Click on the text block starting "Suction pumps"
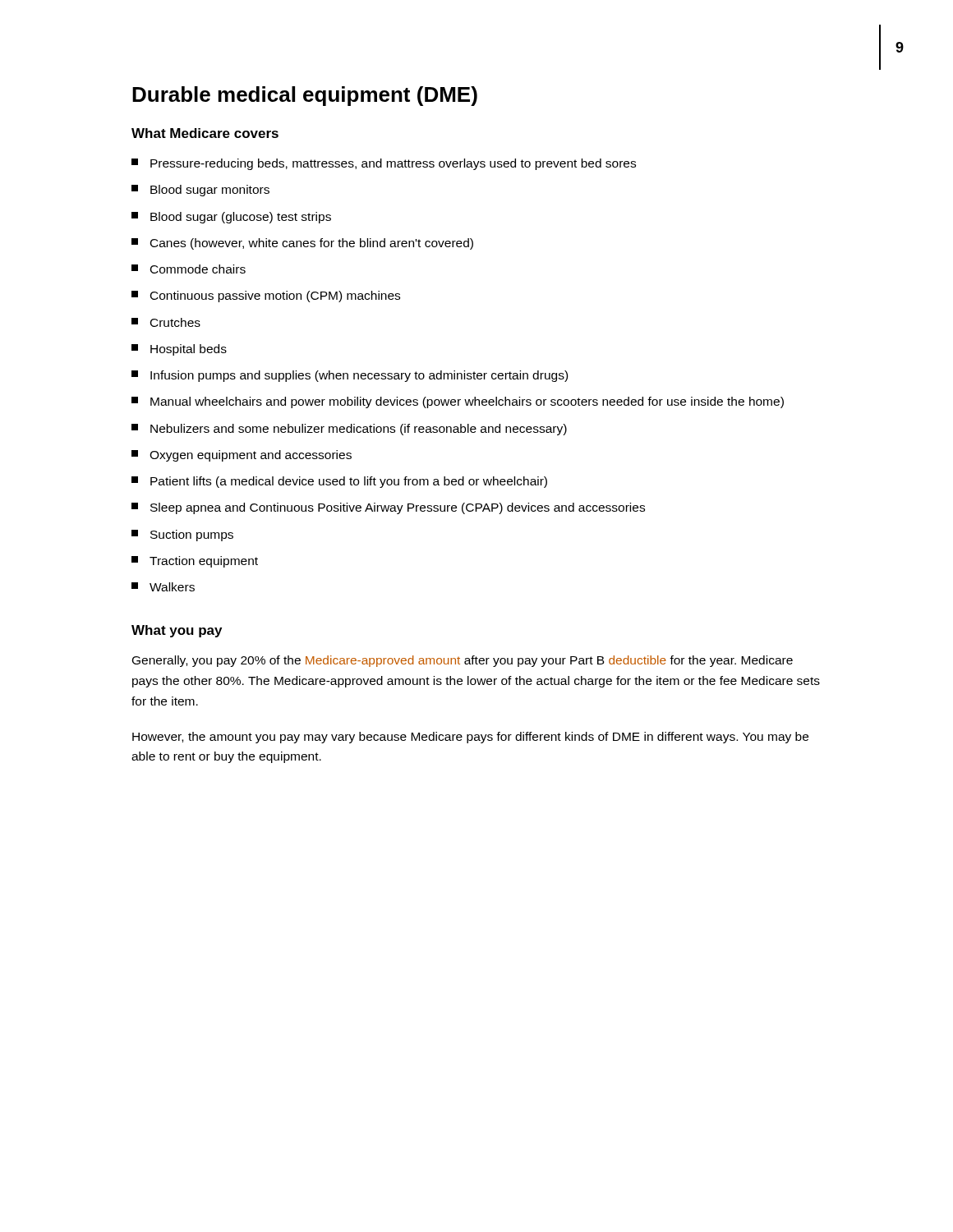 (x=183, y=534)
